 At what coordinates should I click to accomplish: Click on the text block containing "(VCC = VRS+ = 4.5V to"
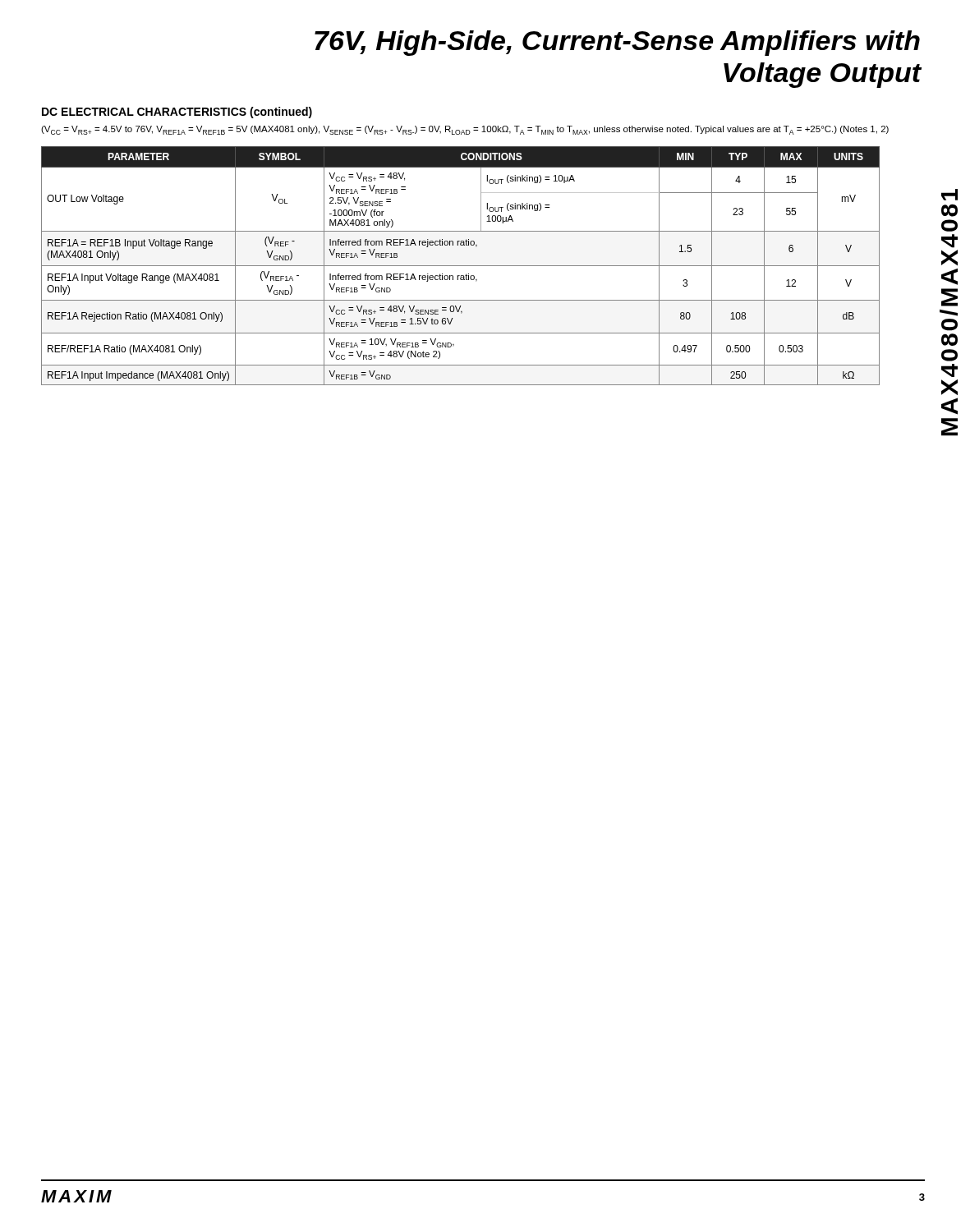point(465,130)
